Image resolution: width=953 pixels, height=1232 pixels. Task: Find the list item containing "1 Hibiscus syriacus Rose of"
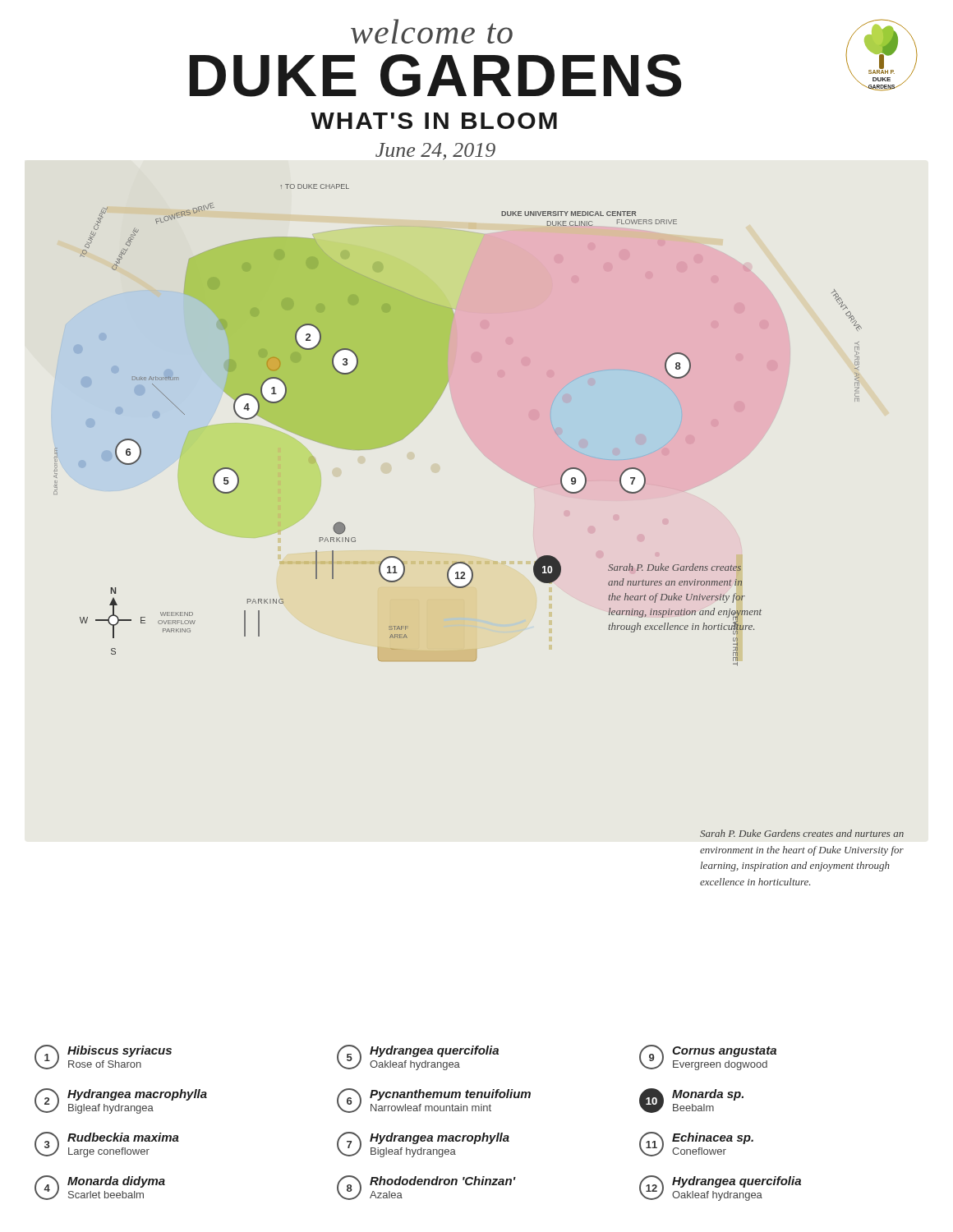[174, 1123]
